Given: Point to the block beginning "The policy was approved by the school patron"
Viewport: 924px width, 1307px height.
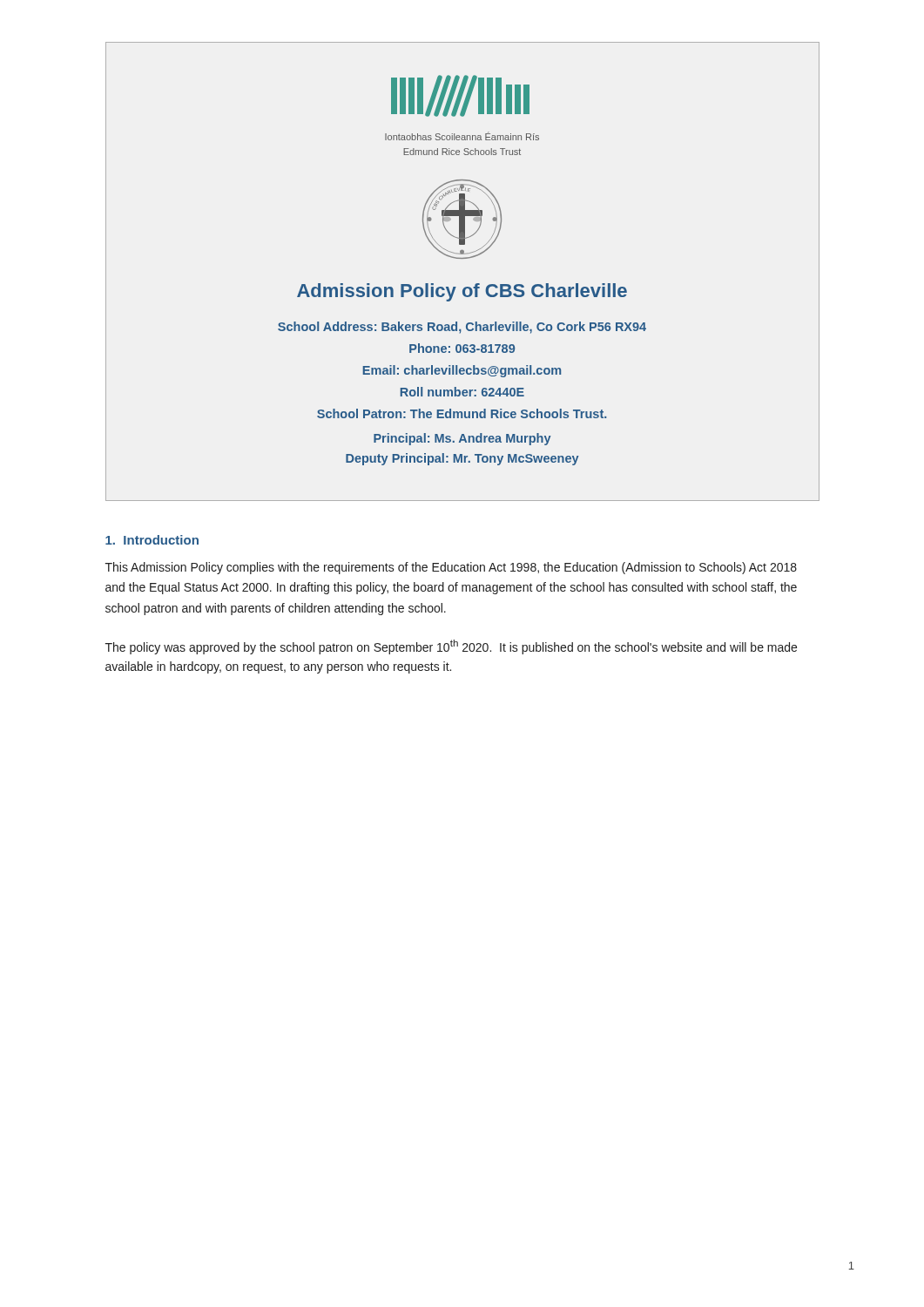Looking at the screenshot, I should (451, 655).
